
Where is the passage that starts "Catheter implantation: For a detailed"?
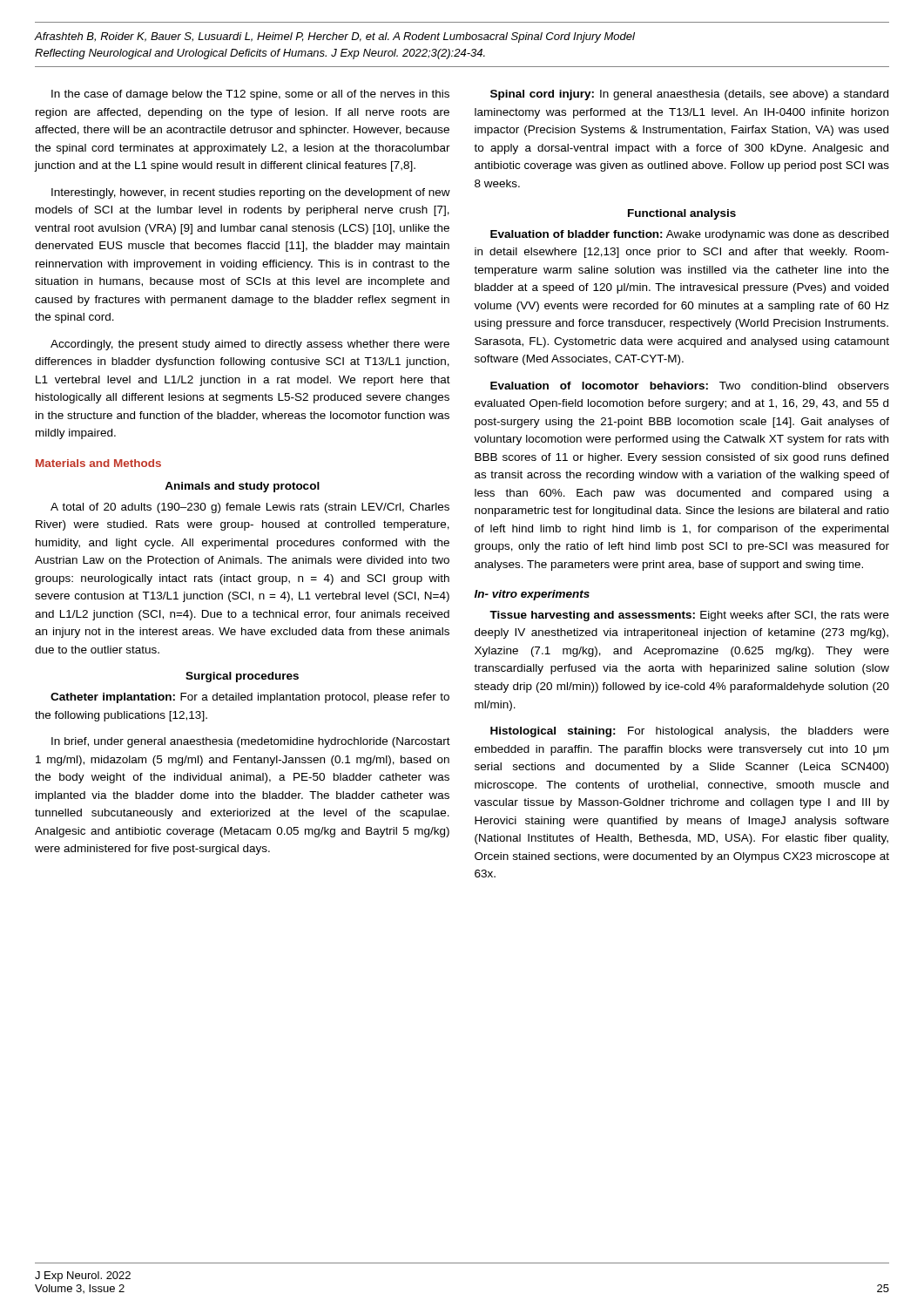[242, 706]
